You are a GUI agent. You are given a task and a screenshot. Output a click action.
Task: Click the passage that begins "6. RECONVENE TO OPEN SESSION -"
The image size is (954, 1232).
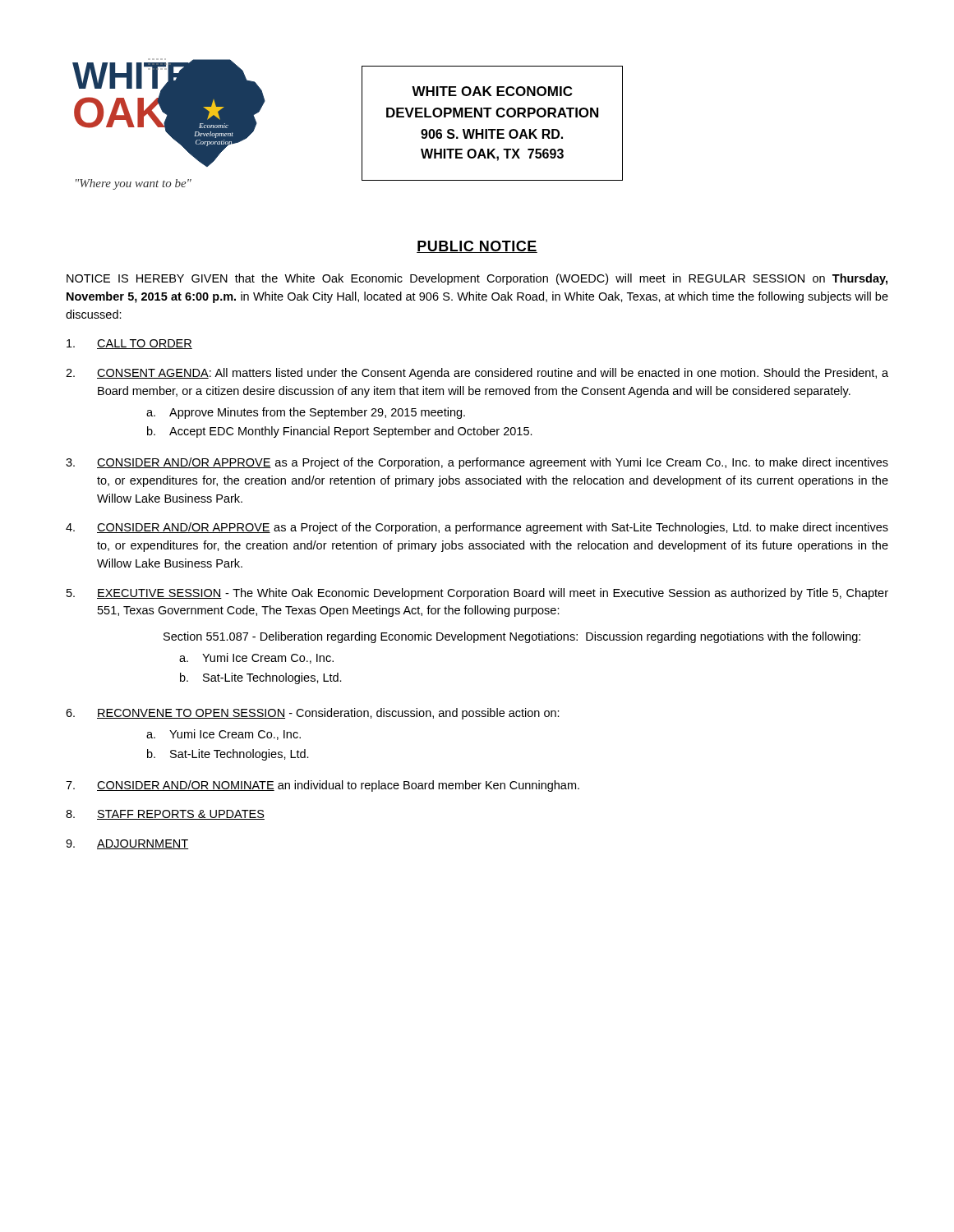click(313, 714)
